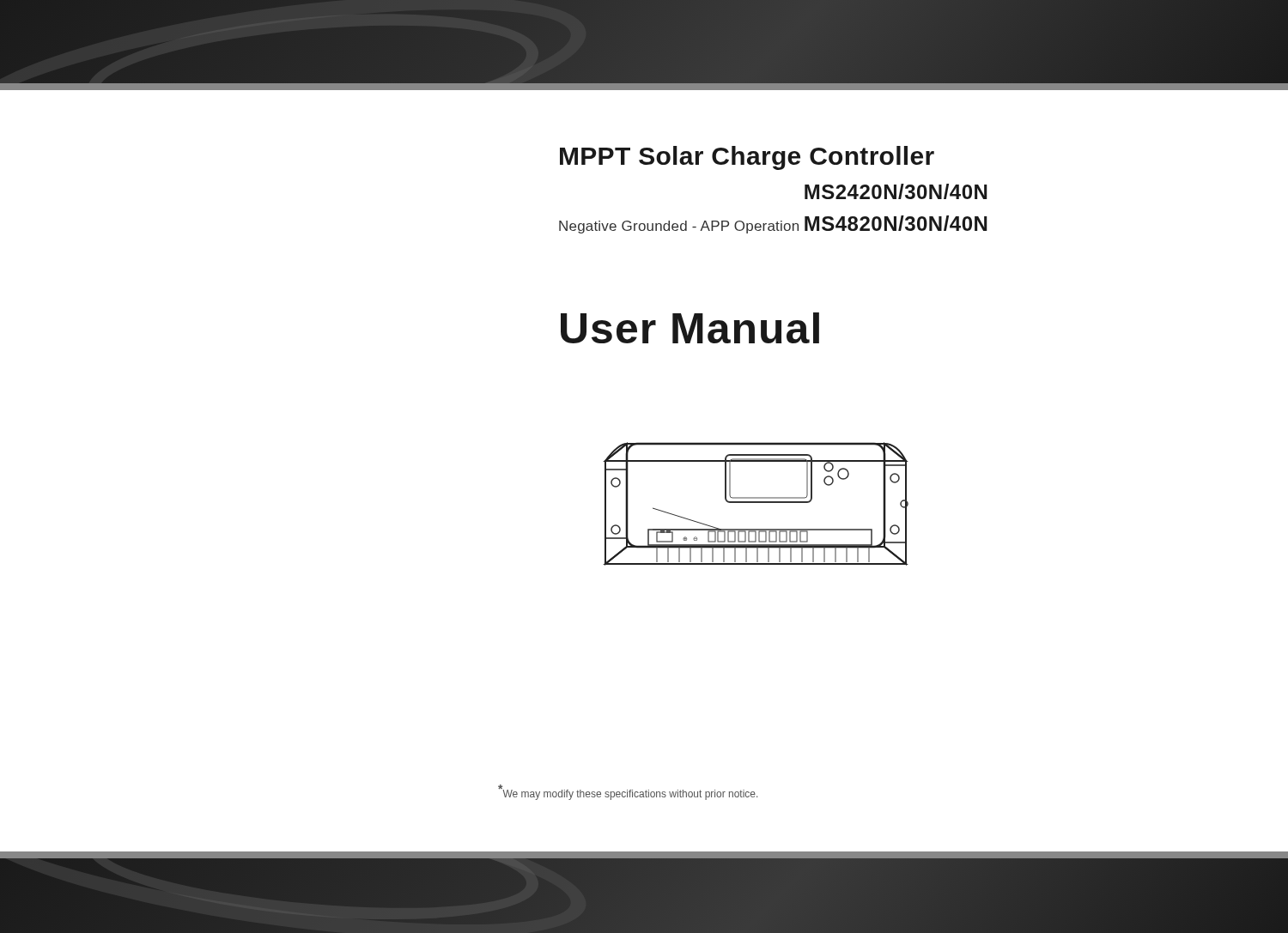Find the block starting "MPPT Solar Charge Controller"
This screenshot has height=933, width=1288.
point(746,156)
